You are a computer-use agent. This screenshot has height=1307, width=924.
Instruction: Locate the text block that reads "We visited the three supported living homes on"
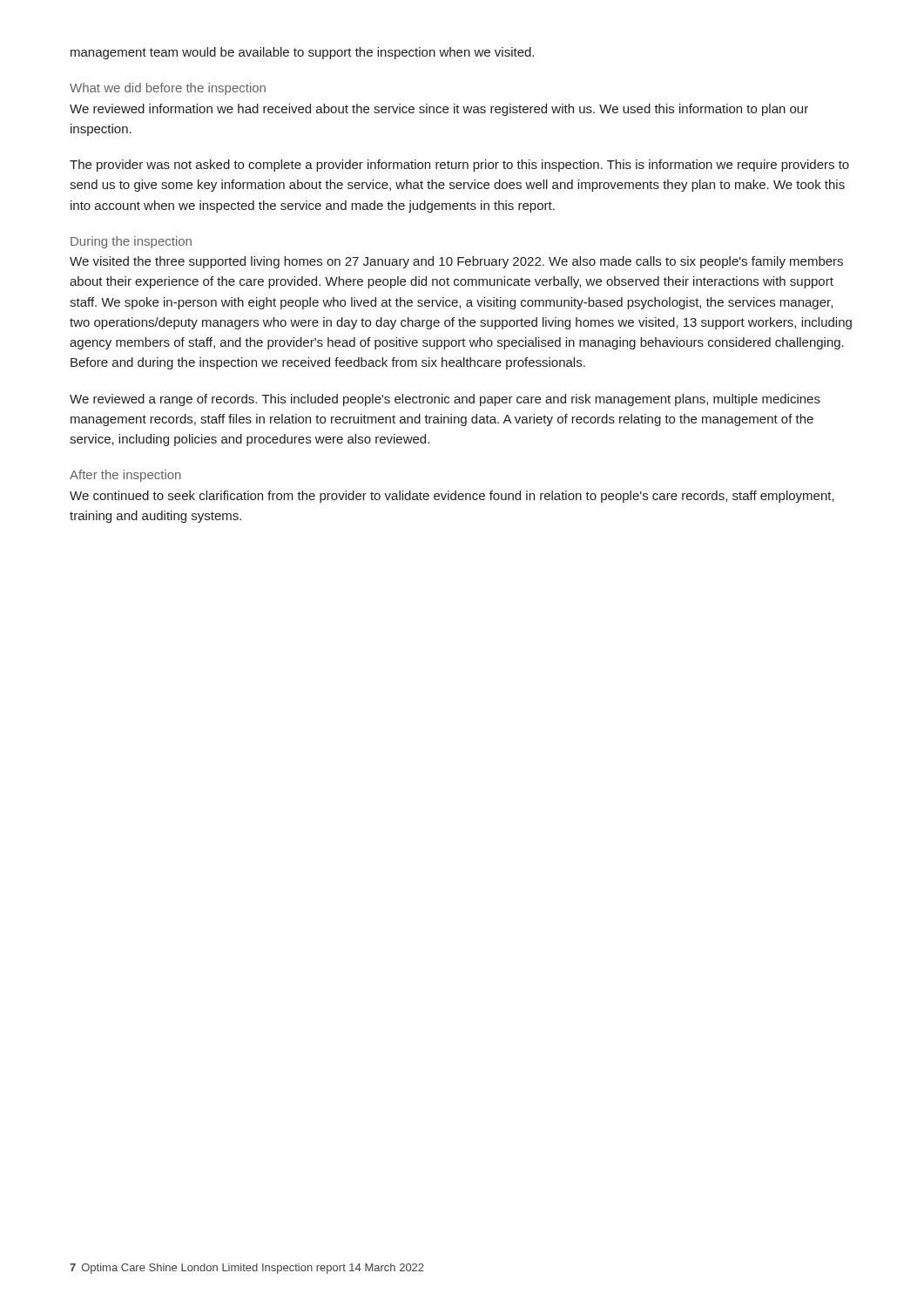pyautogui.click(x=461, y=312)
